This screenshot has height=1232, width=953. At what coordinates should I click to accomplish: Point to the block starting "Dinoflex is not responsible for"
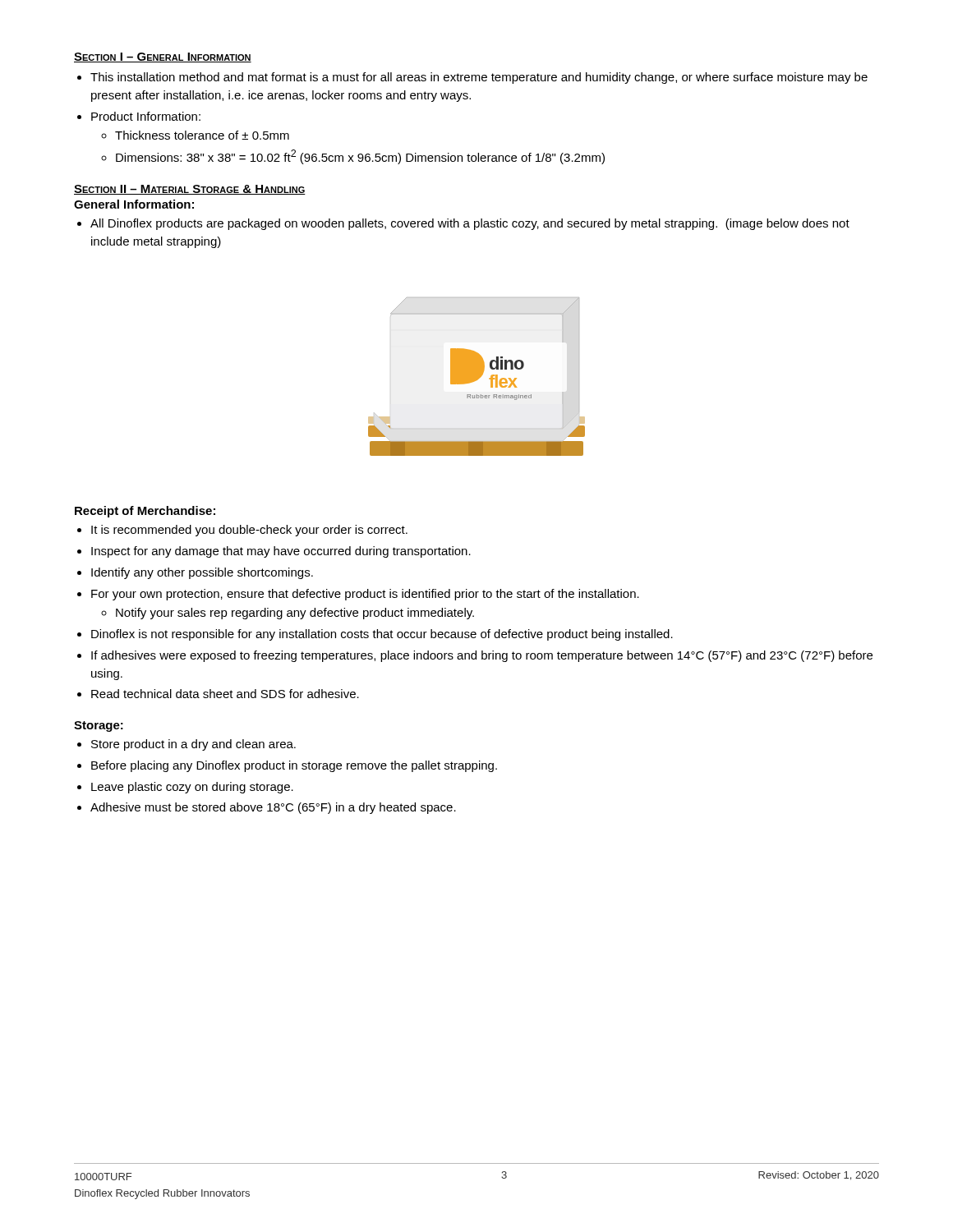382,634
